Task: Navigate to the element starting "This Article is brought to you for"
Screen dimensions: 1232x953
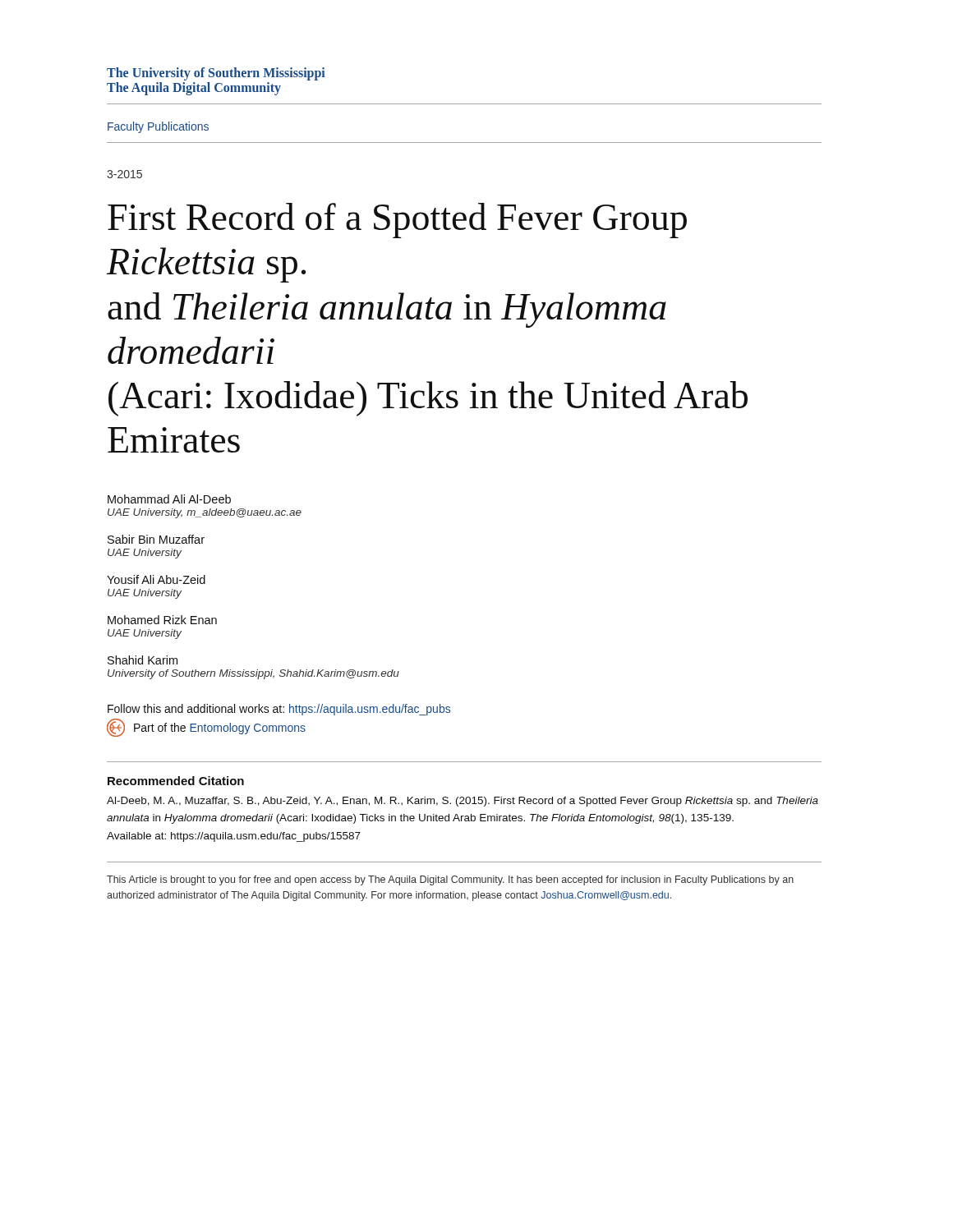Action: pyautogui.click(x=450, y=888)
